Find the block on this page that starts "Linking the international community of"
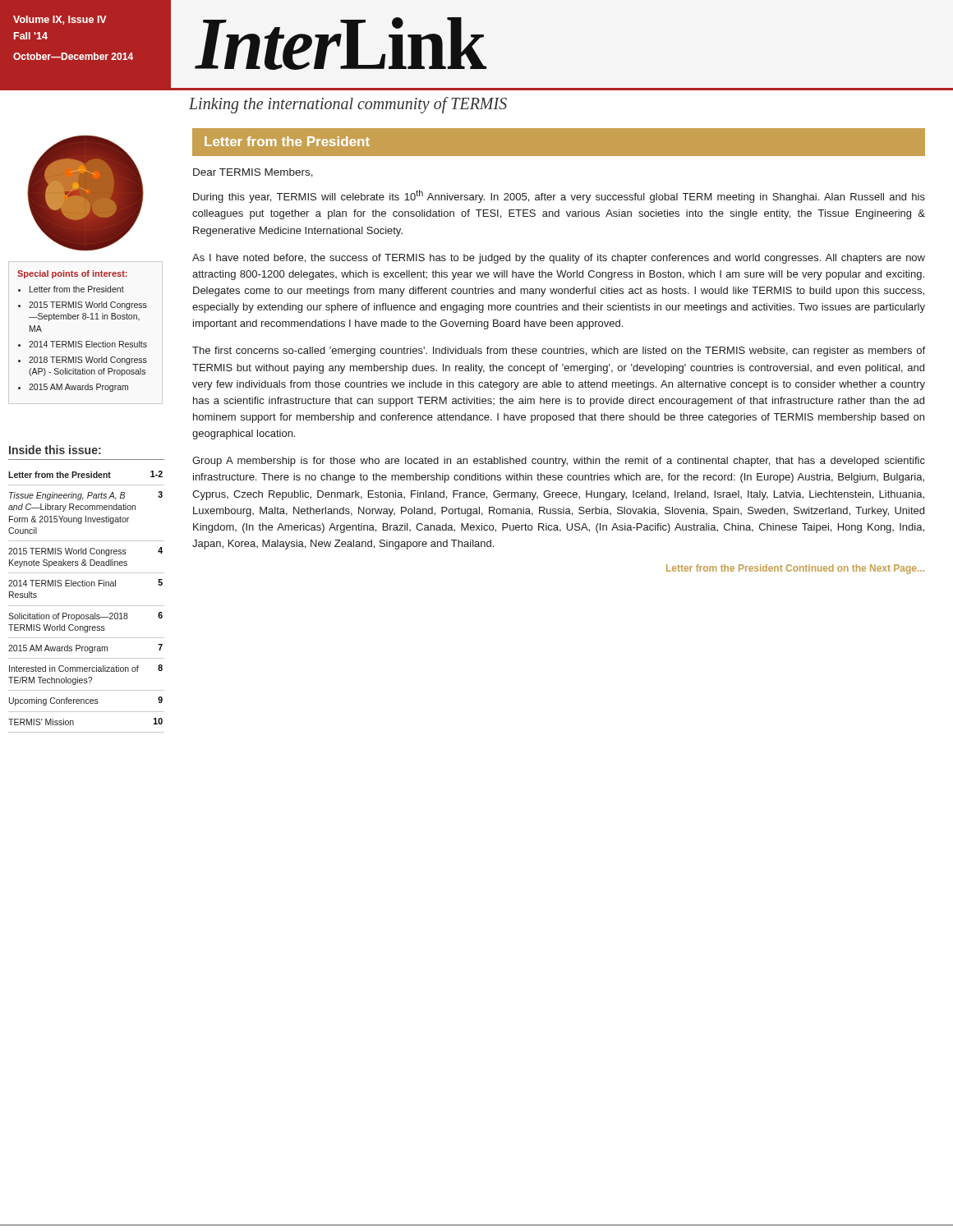Viewport: 953px width, 1232px height. pyautogui.click(x=348, y=103)
